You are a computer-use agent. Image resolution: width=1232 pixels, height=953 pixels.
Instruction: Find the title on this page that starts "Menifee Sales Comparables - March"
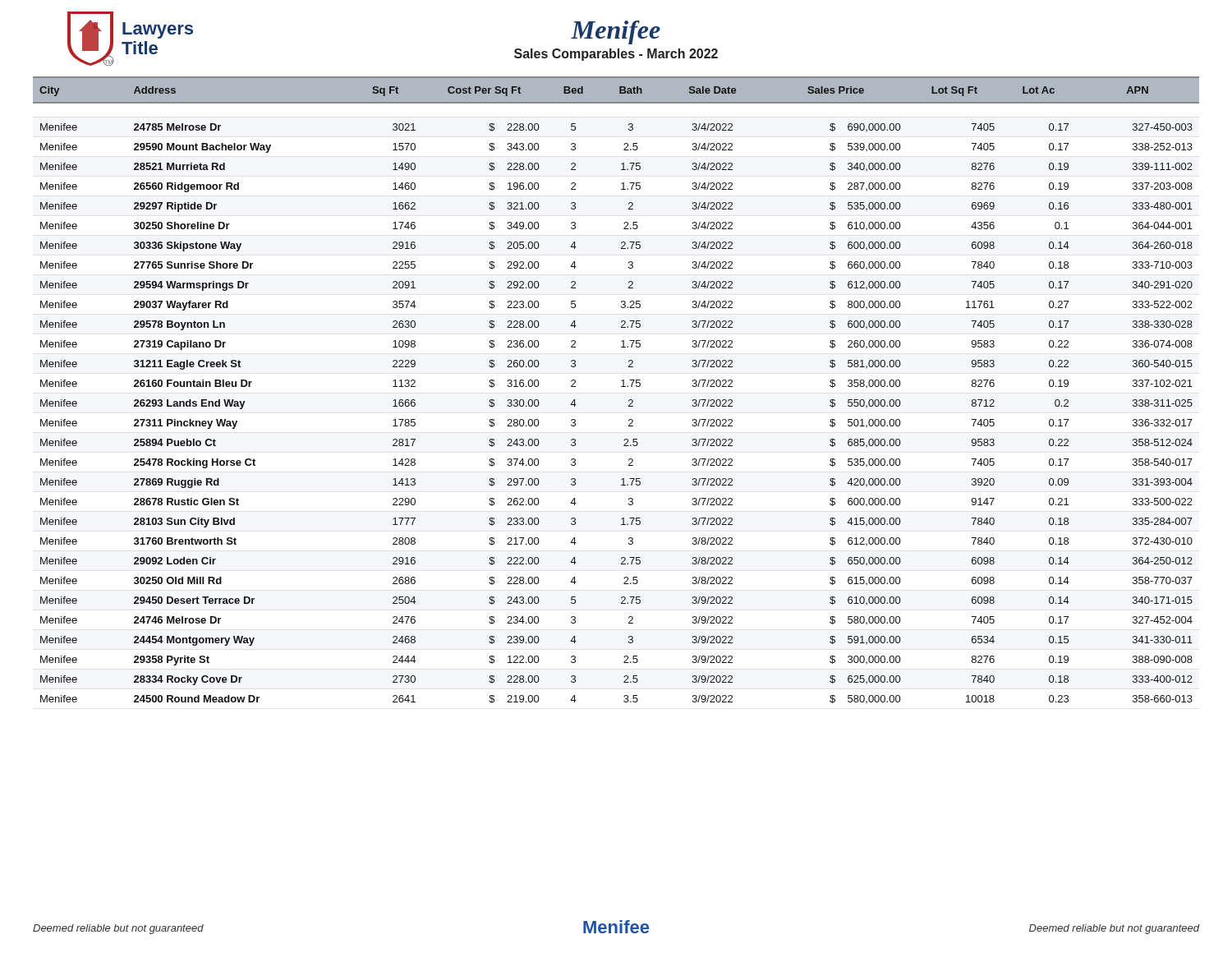coord(616,38)
